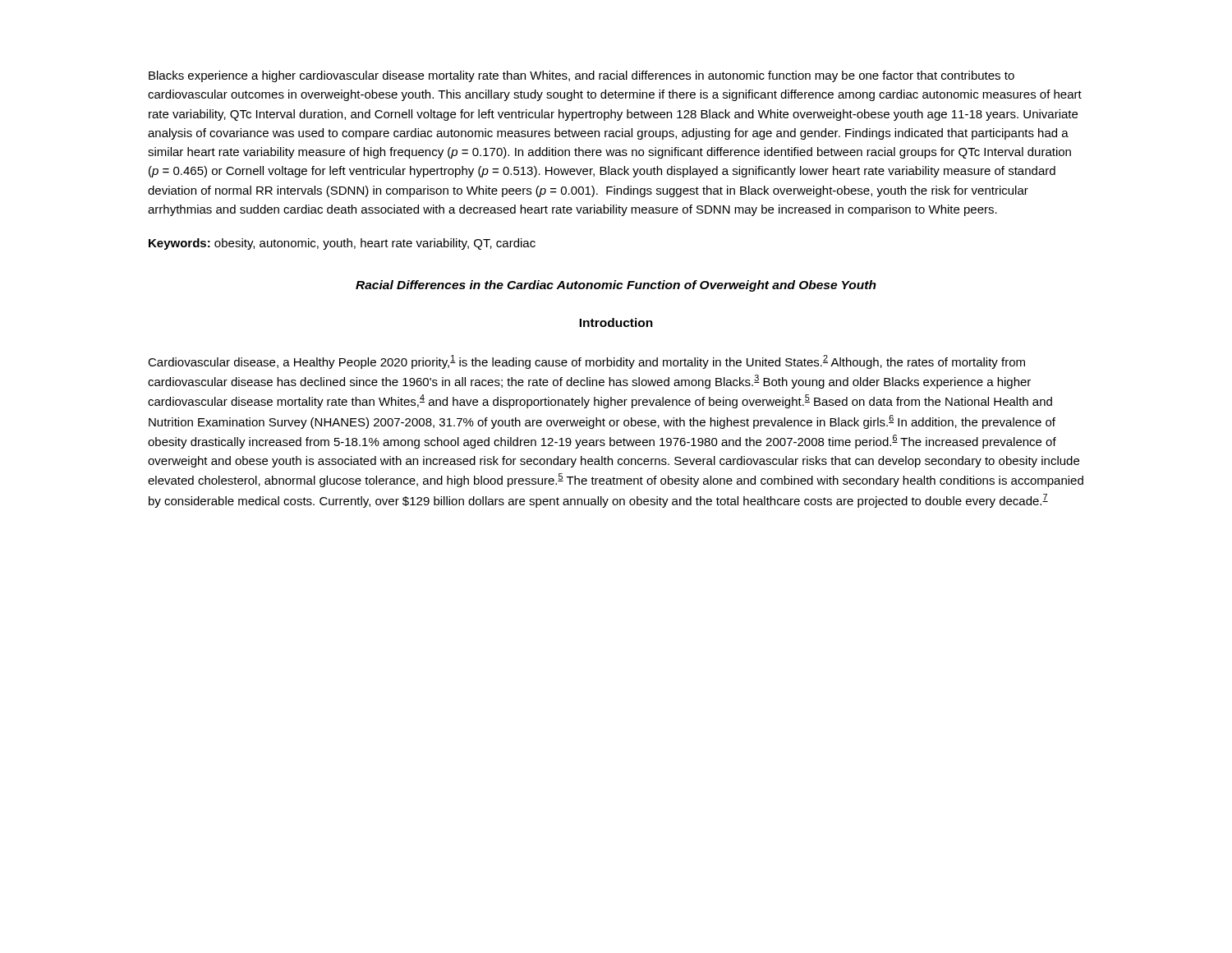This screenshot has height=953, width=1232.
Task: Point to the block beginning "Blacks experience a higher cardiovascular disease"
Action: (x=615, y=142)
